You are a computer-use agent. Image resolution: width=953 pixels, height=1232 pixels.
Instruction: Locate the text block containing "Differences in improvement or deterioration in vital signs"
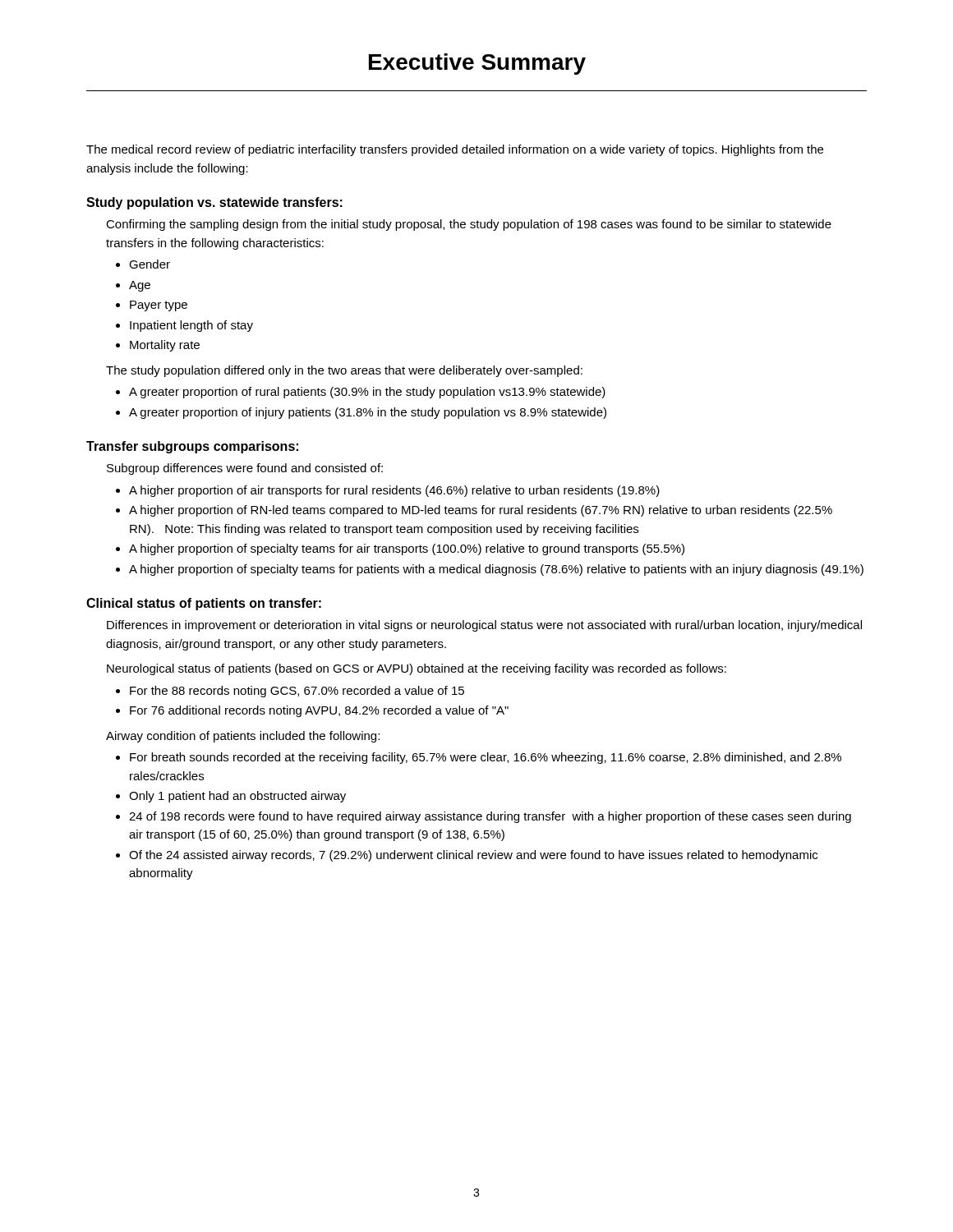click(484, 634)
